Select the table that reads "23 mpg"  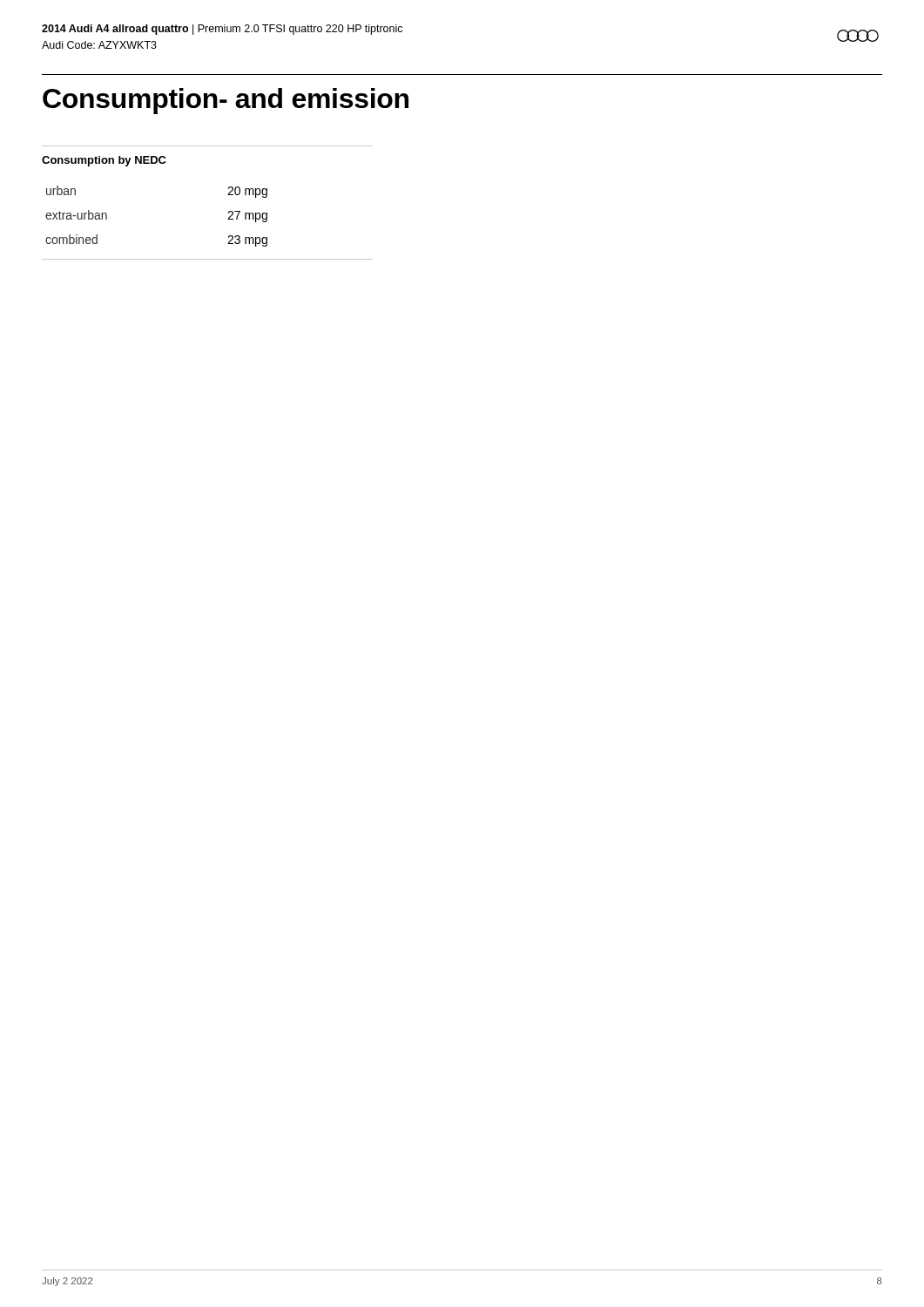[x=207, y=215]
